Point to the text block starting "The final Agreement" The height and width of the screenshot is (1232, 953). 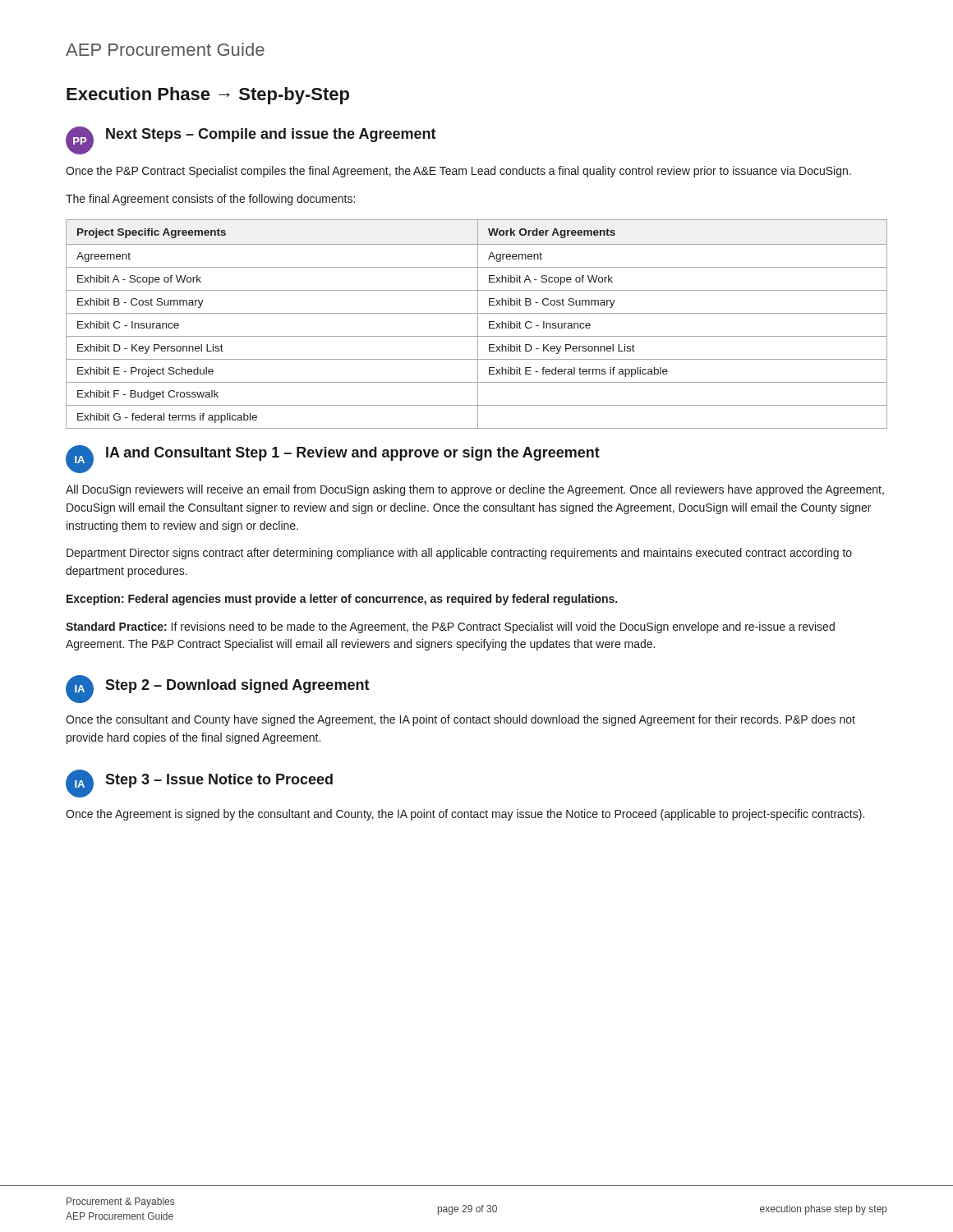211,199
